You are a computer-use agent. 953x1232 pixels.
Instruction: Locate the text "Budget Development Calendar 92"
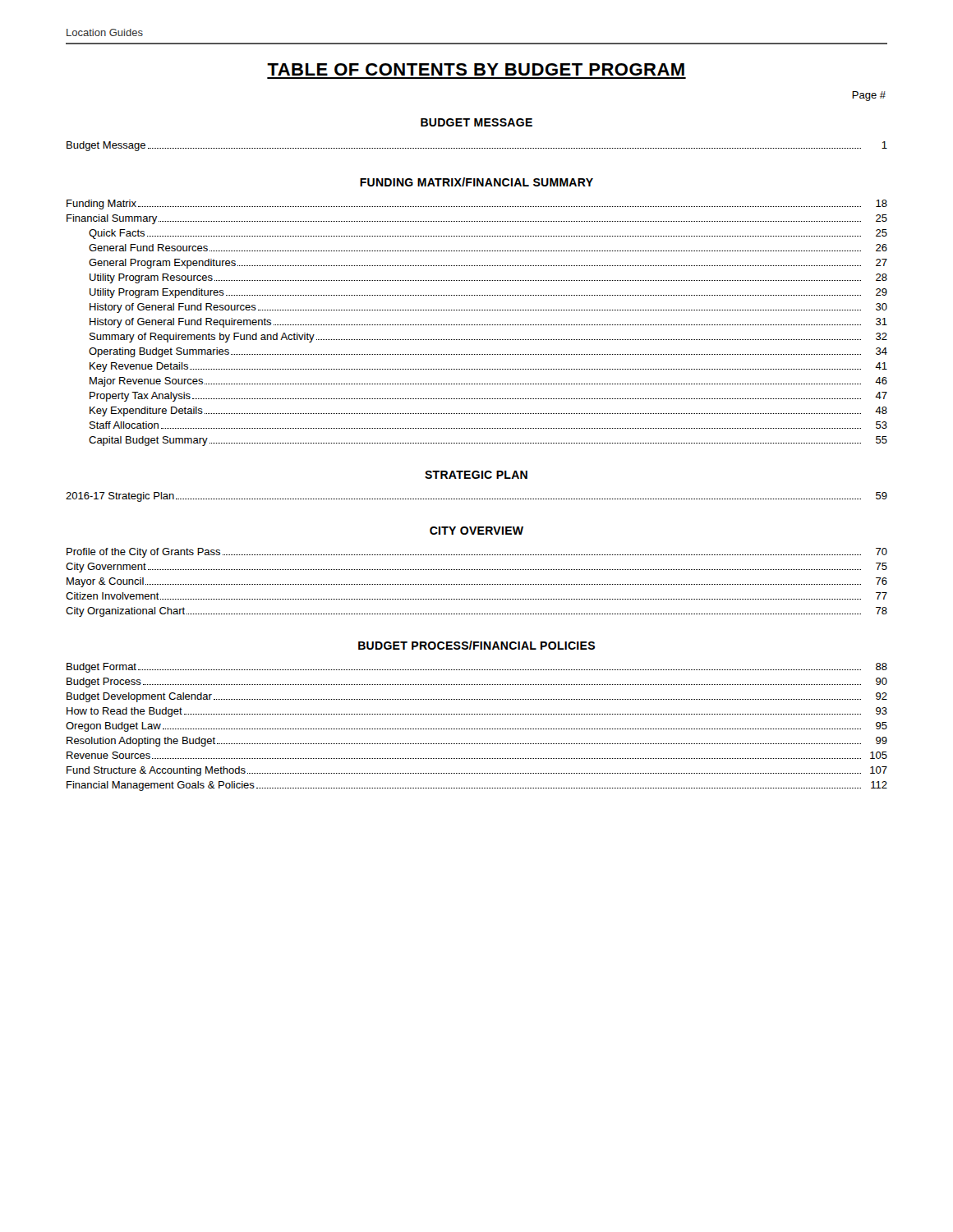coord(476,696)
